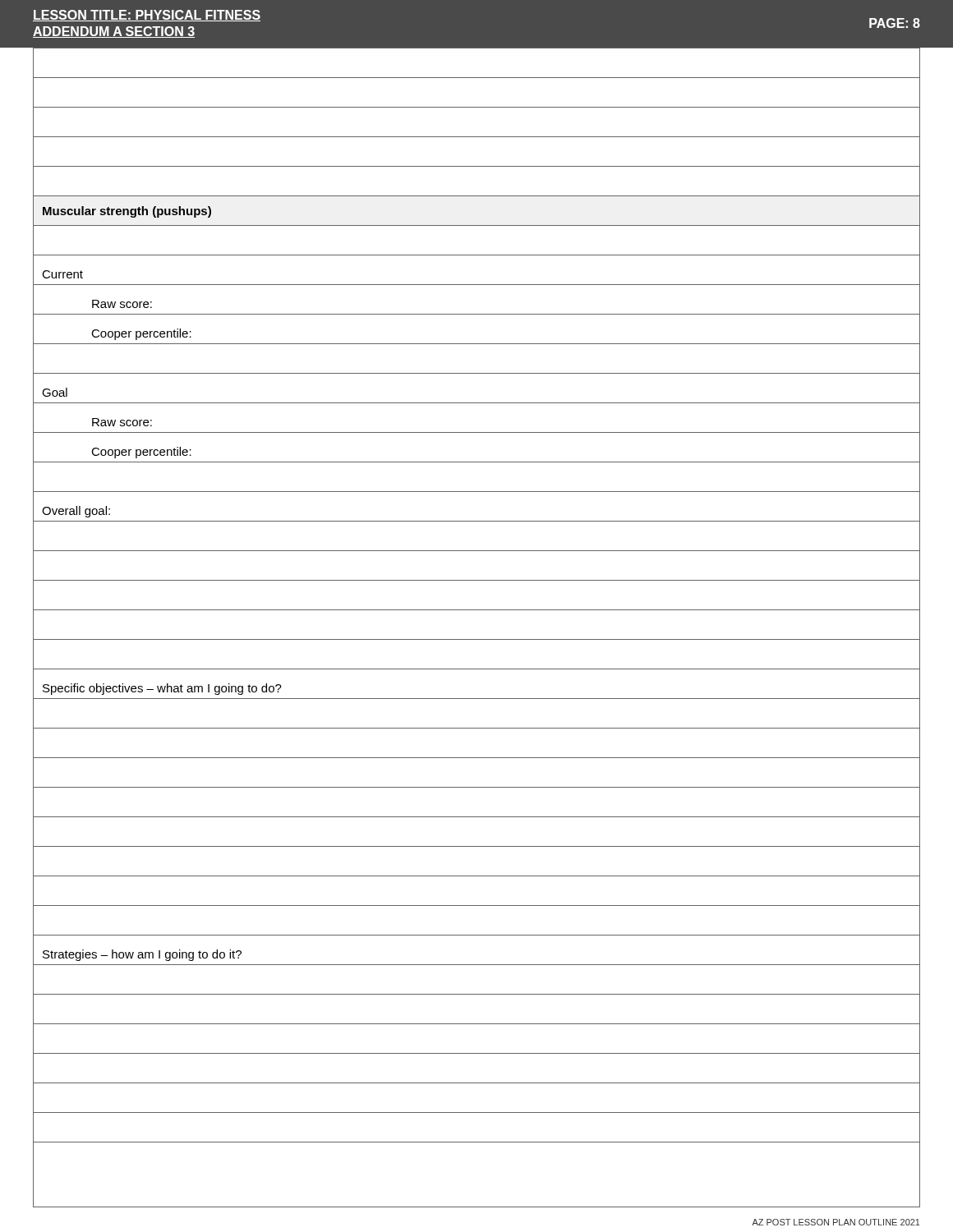Find the text block starting "Strategies – how am I going"
This screenshot has height=1232, width=953.
(x=142, y=954)
